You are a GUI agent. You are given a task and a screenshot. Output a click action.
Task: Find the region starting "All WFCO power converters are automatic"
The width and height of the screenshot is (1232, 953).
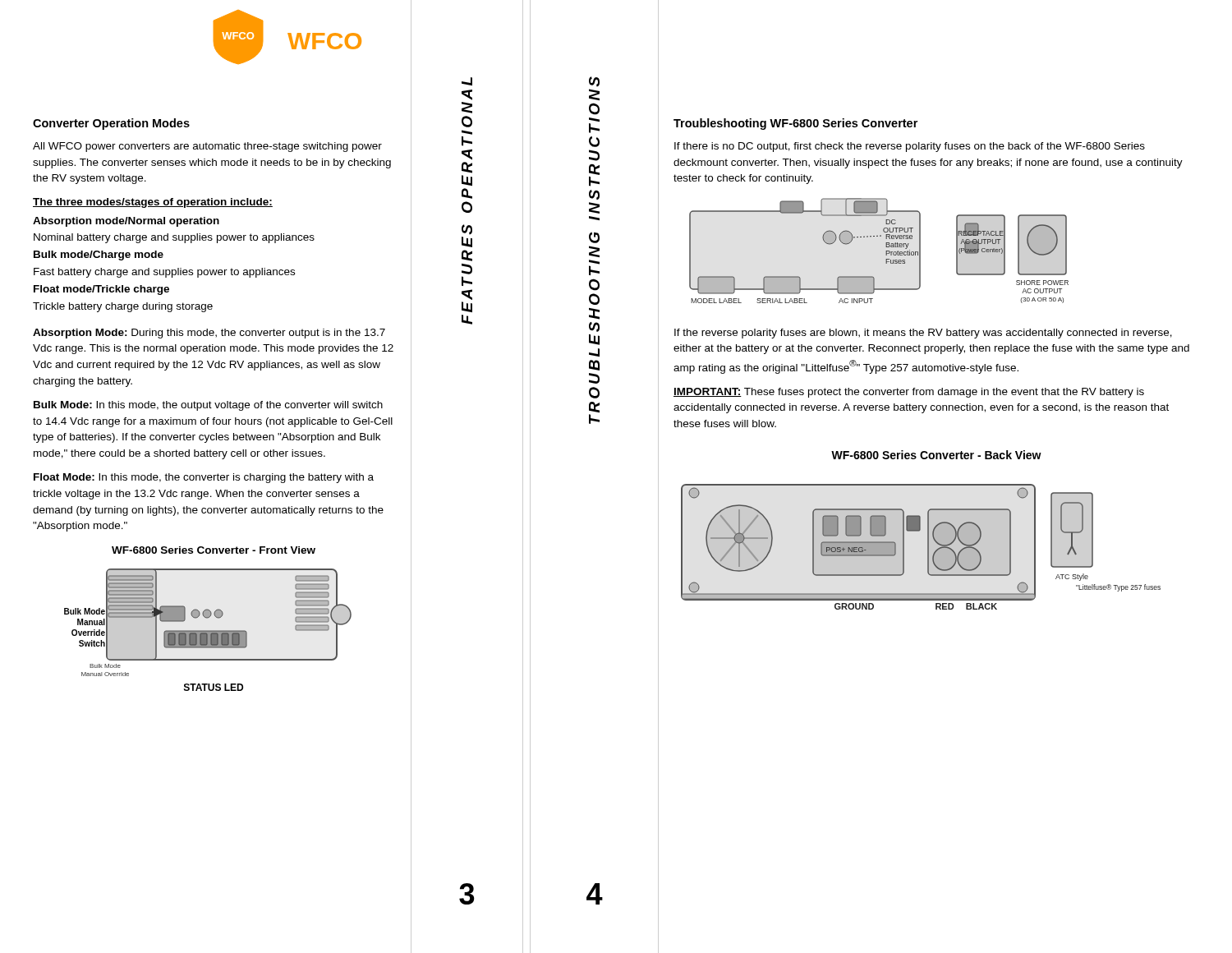(212, 162)
